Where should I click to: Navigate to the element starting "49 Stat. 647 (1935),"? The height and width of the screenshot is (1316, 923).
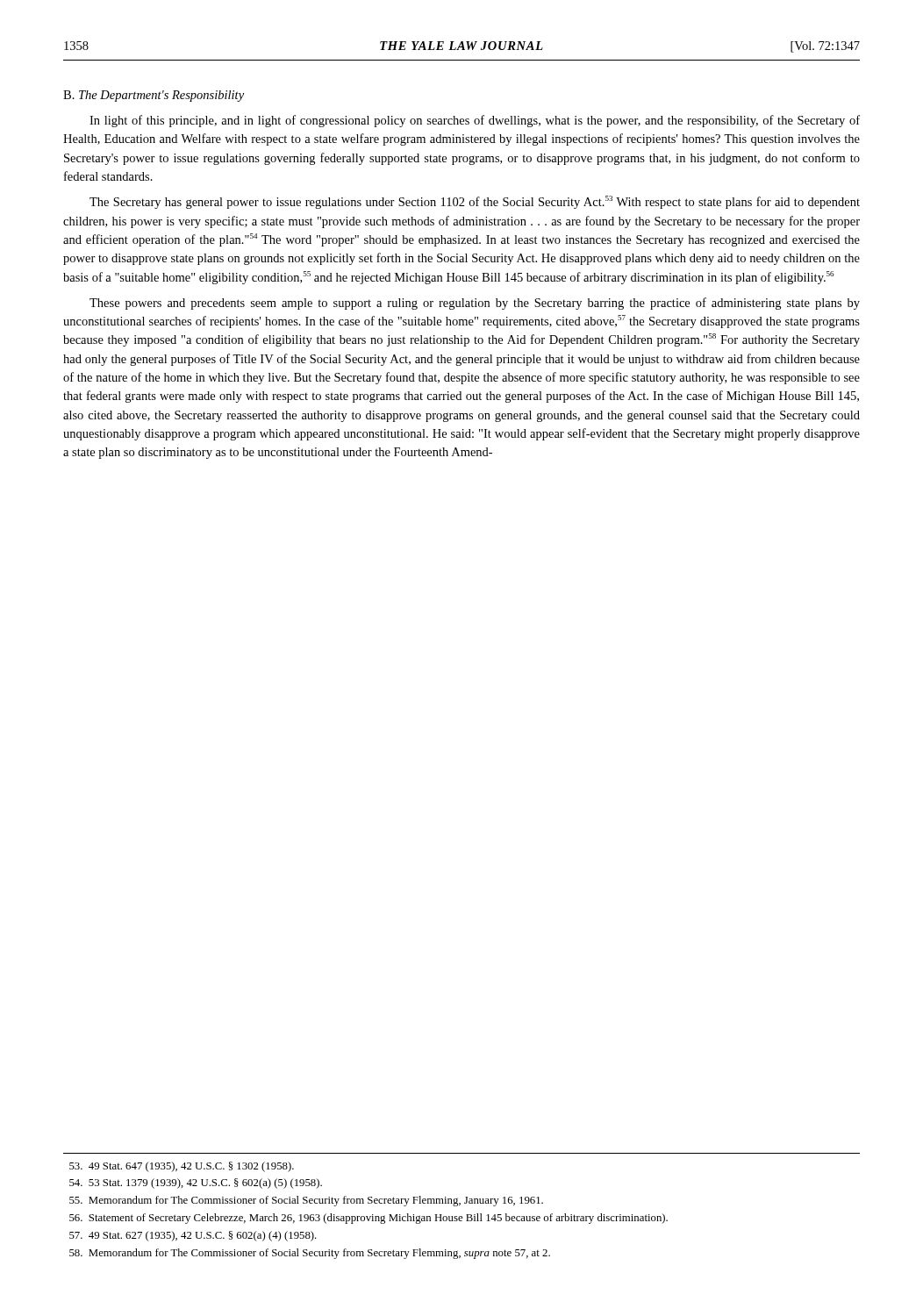[179, 1166]
